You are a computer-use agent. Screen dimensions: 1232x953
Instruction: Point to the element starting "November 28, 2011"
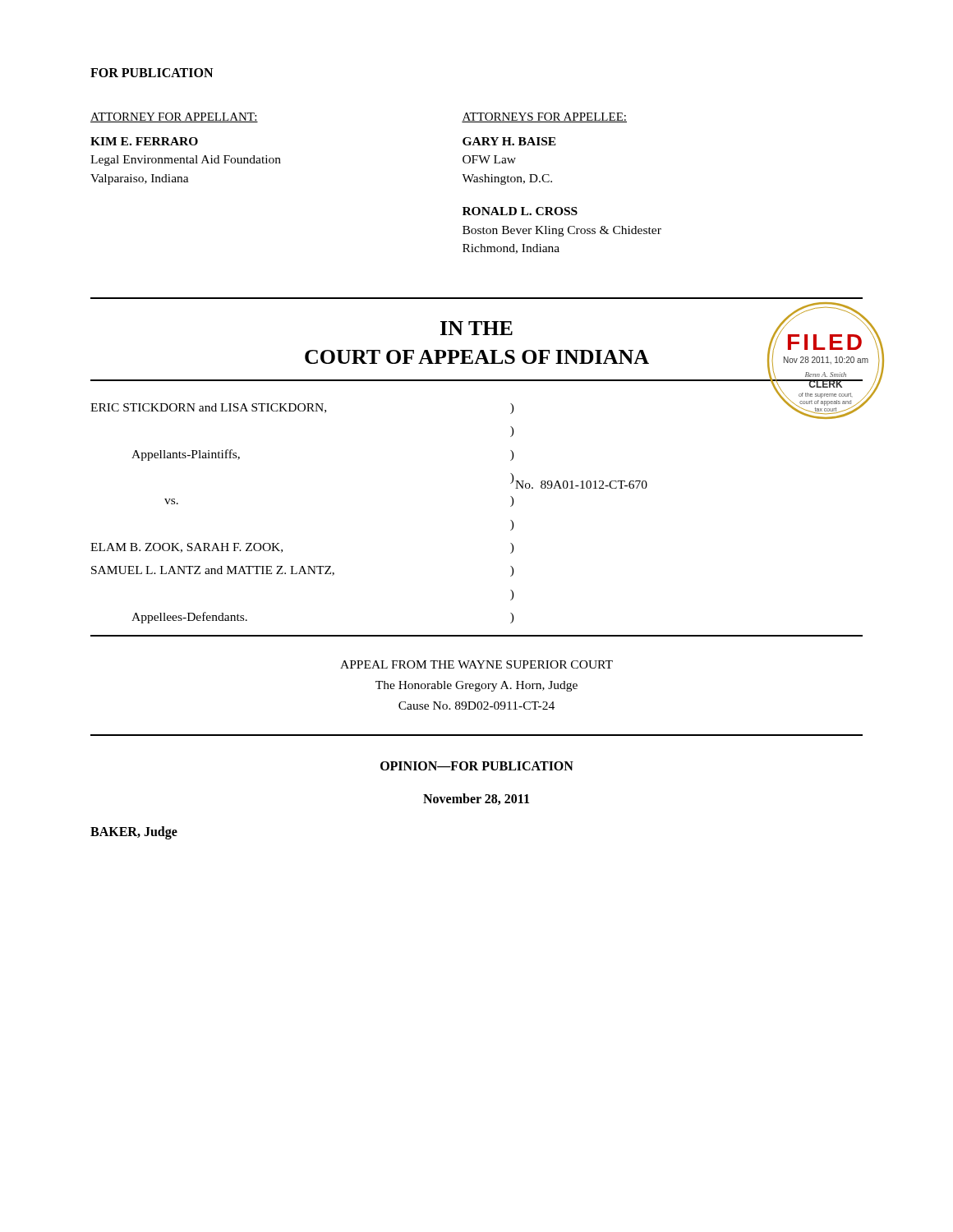point(476,799)
